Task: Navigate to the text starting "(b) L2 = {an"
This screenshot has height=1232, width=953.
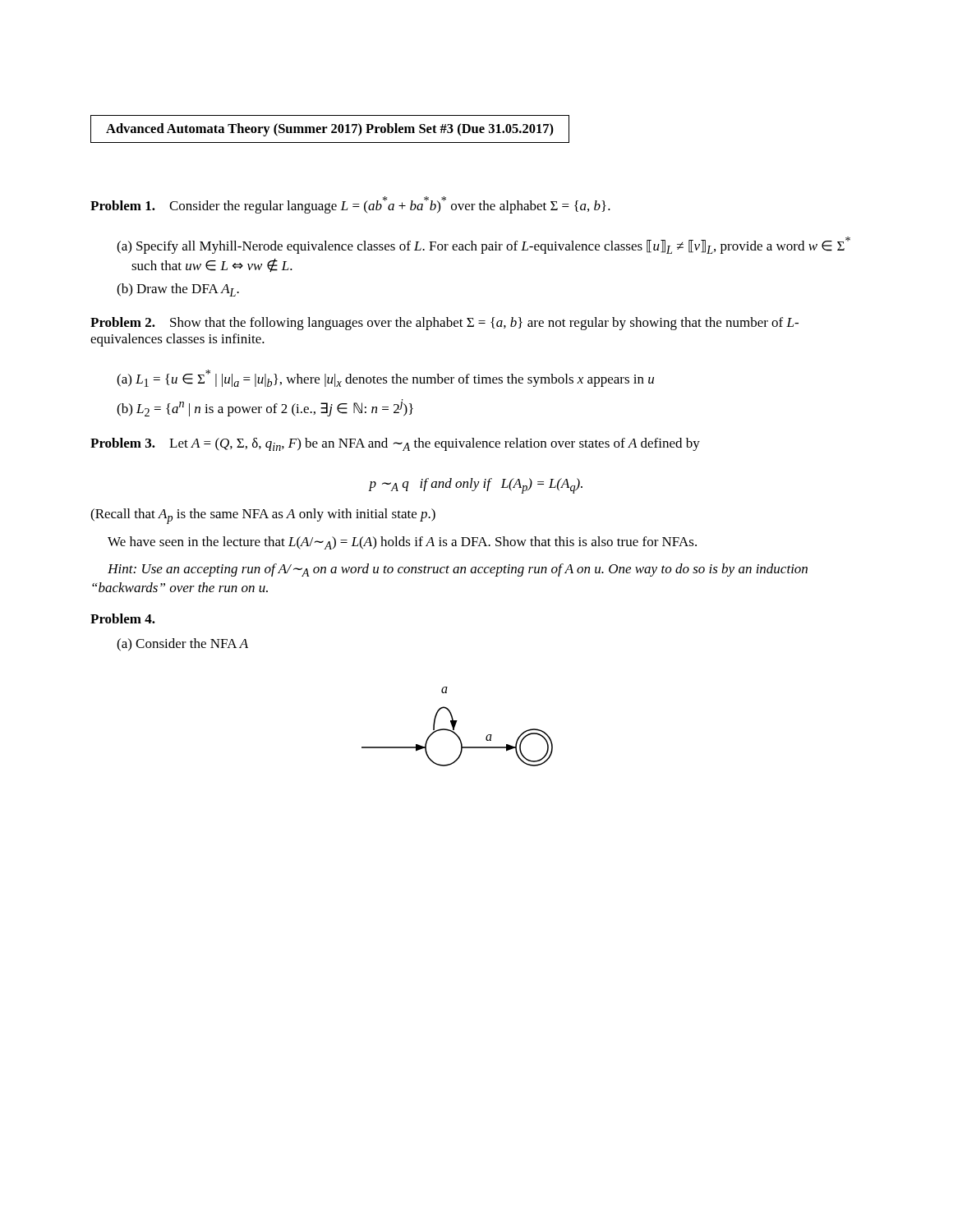Action: (266, 408)
